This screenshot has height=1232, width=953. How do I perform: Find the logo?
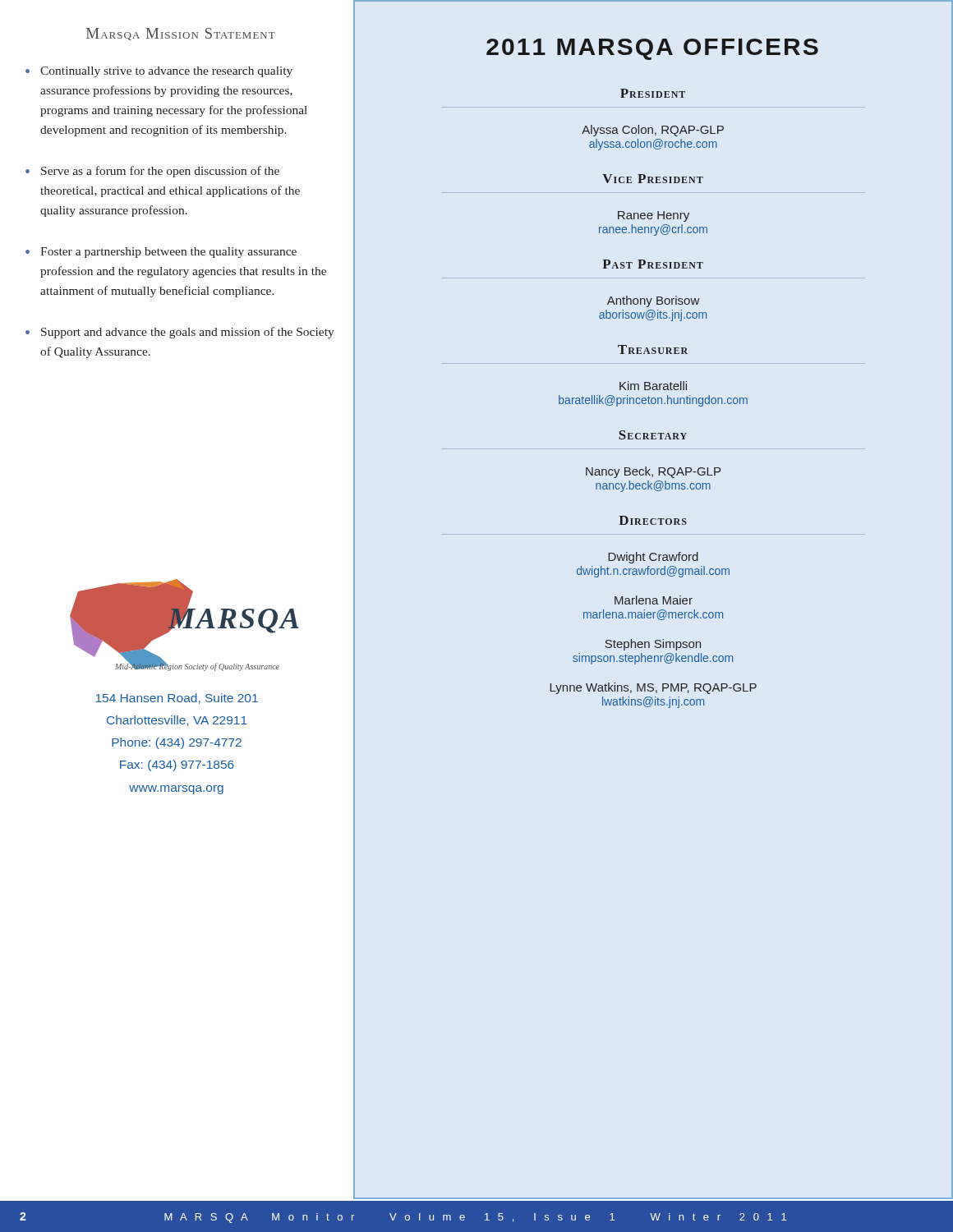[x=177, y=687]
